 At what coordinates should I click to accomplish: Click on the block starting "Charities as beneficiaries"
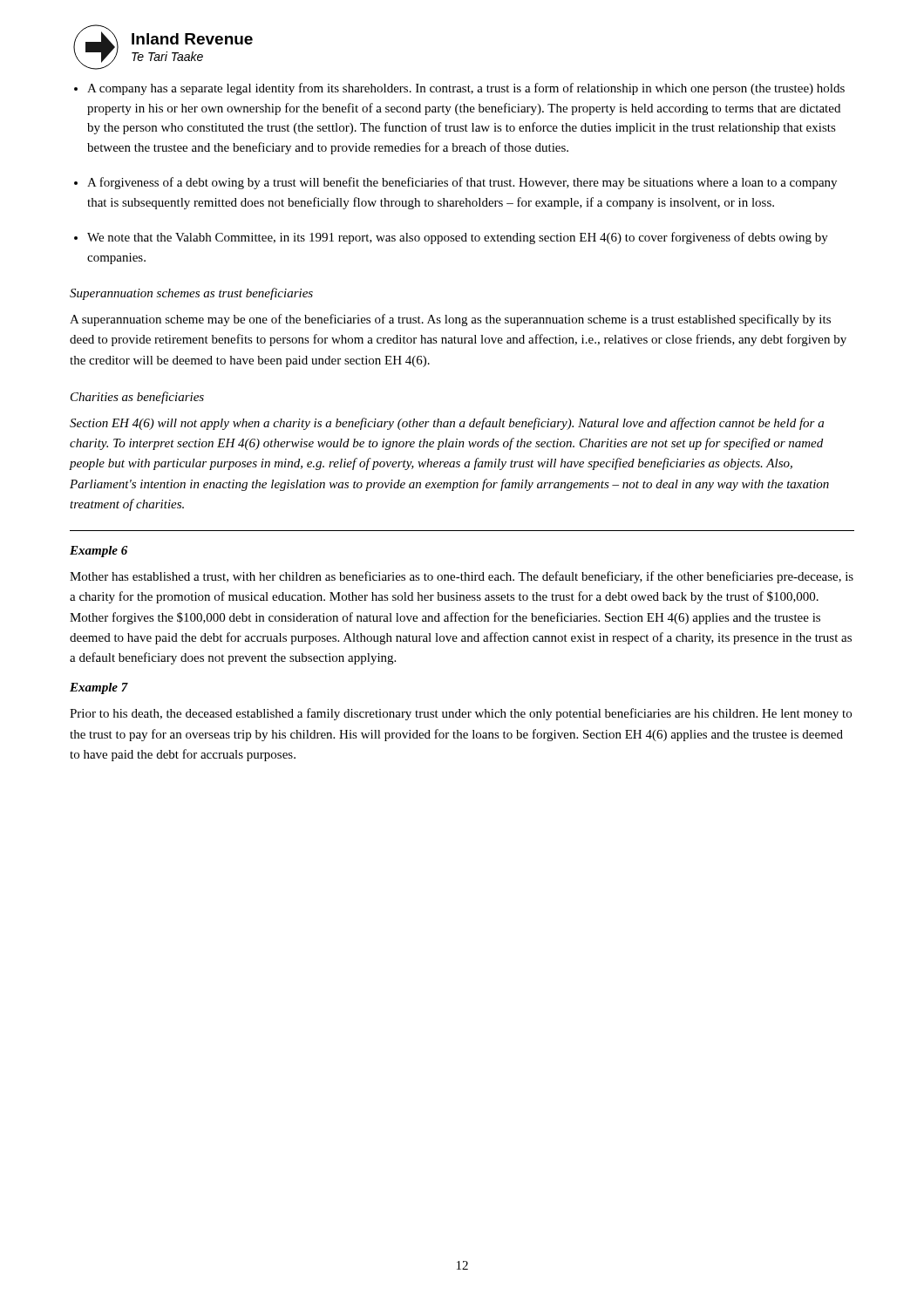point(137,397)
